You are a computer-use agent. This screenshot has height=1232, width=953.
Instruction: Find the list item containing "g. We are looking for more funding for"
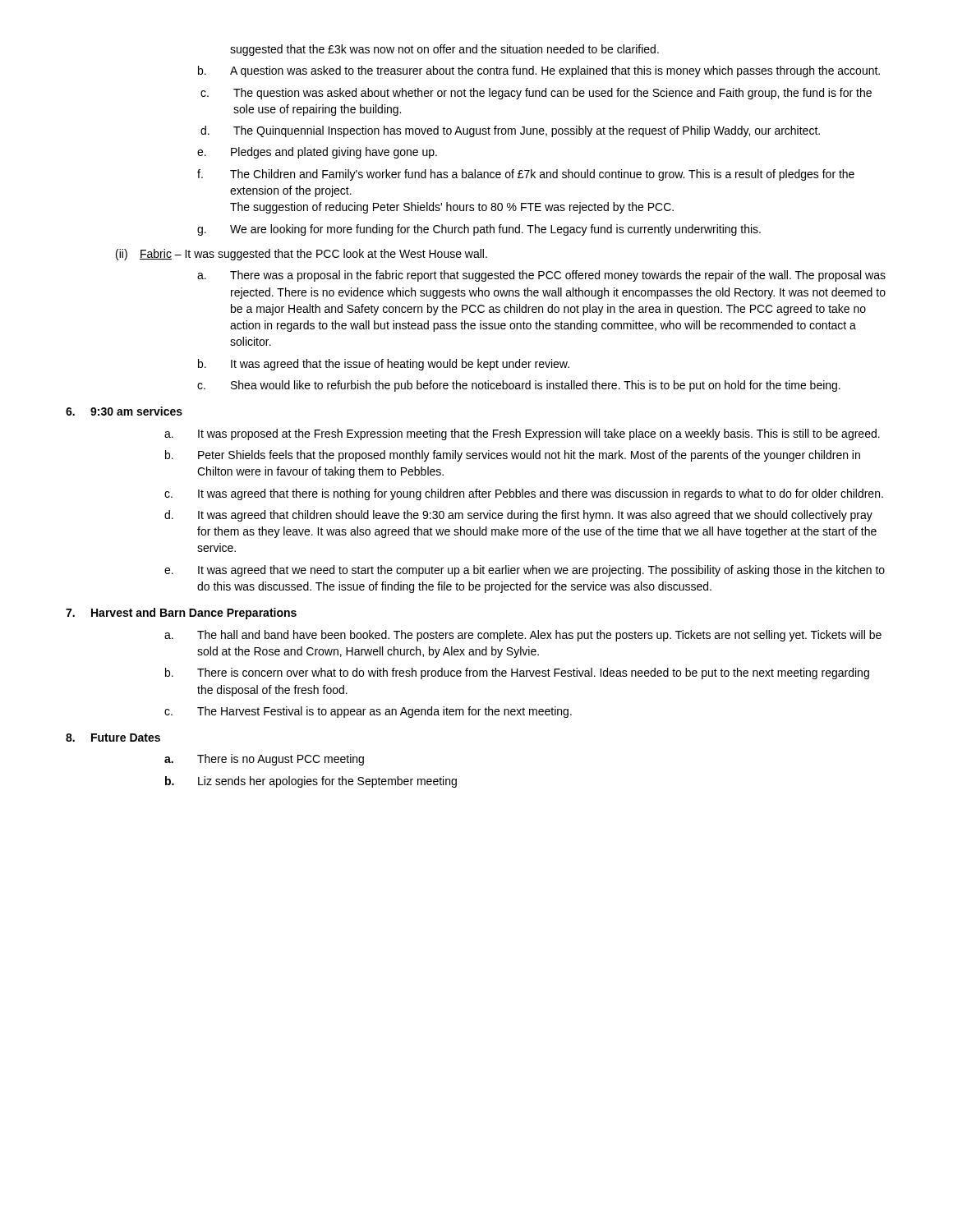click(542, 229)
